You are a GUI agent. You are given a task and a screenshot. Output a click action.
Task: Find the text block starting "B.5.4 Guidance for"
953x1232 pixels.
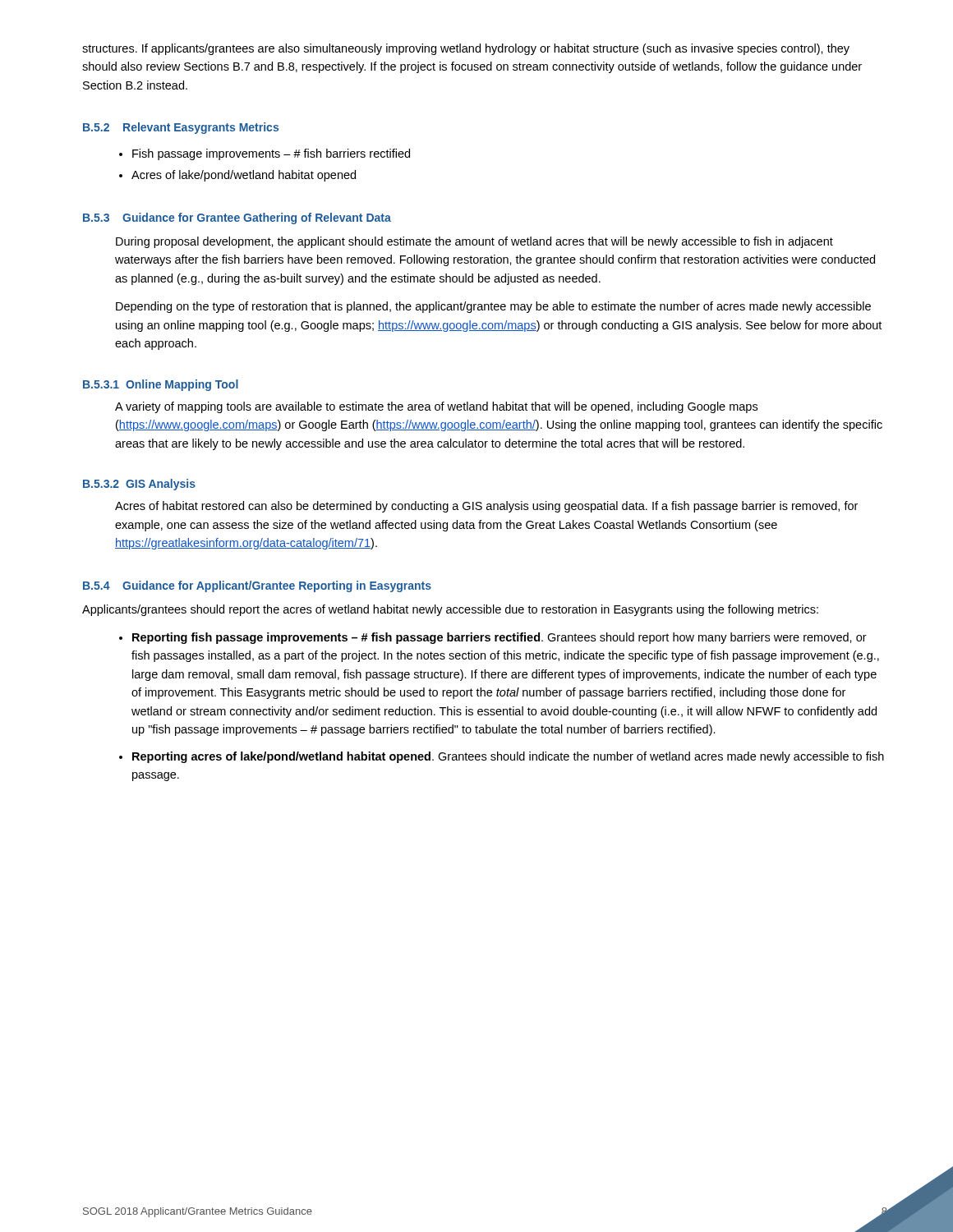tap(257, 585)
